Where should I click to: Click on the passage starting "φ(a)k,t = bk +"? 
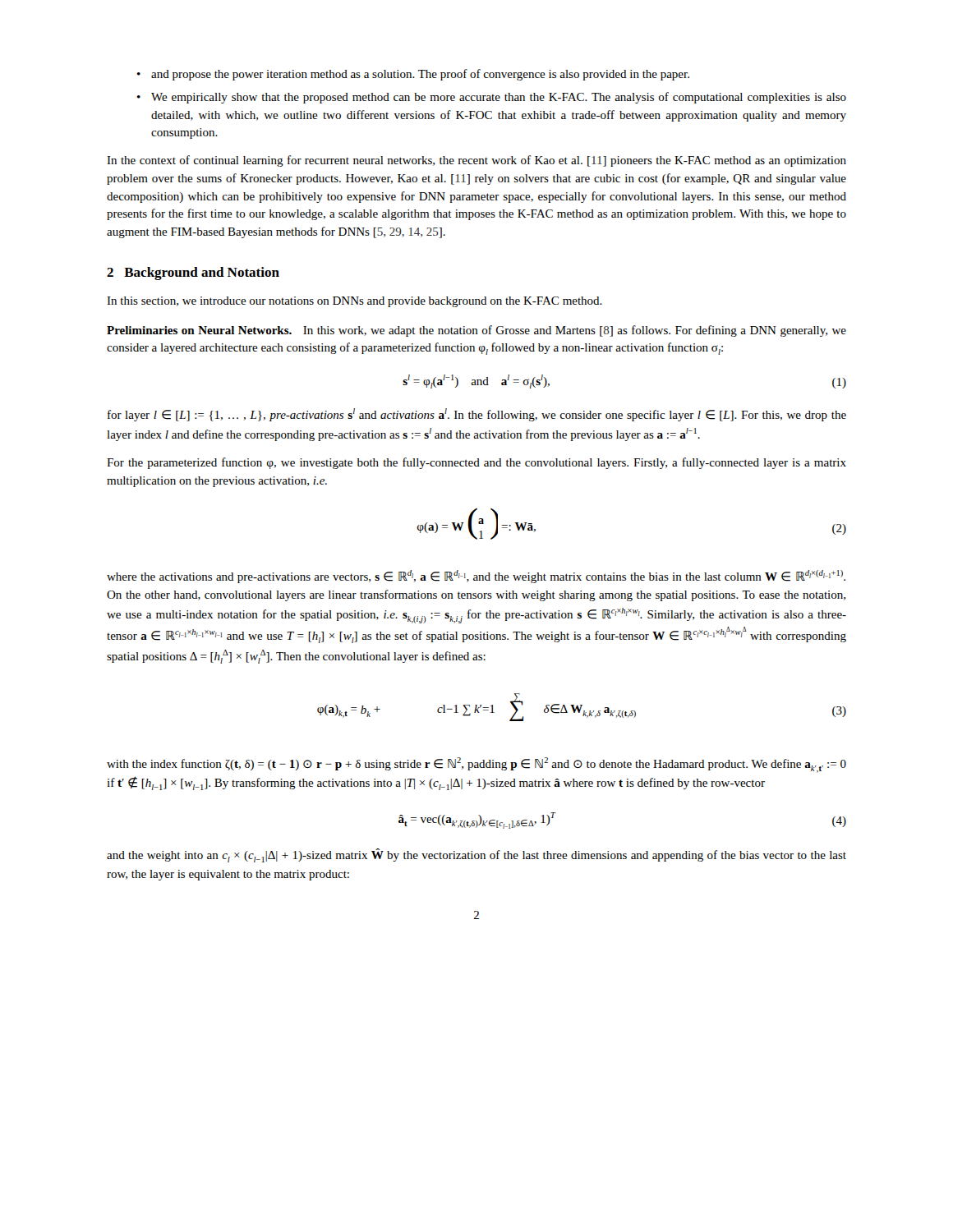click(582, 711)
